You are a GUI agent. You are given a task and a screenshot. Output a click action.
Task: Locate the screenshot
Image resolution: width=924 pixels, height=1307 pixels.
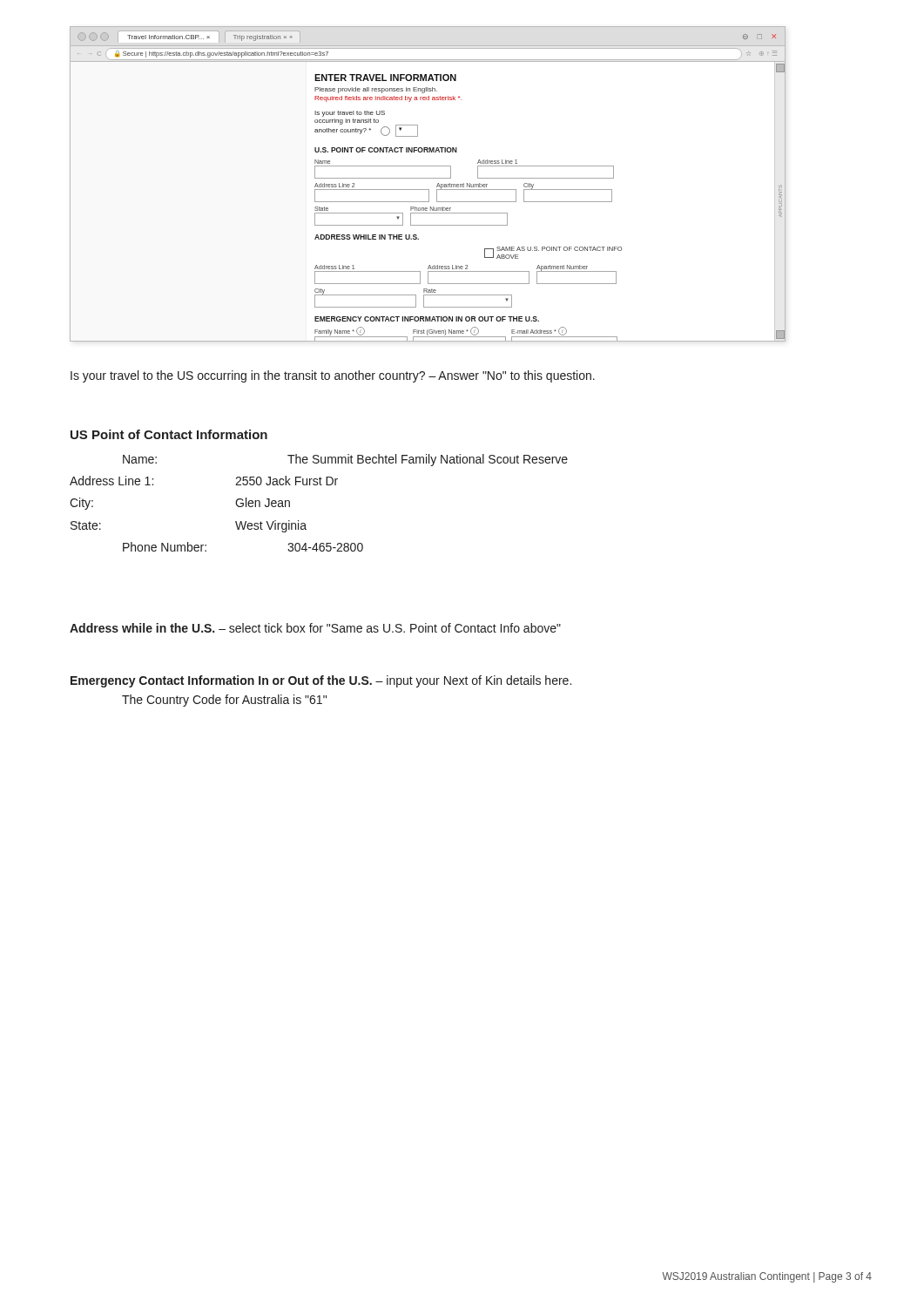[x=428, y=184]
